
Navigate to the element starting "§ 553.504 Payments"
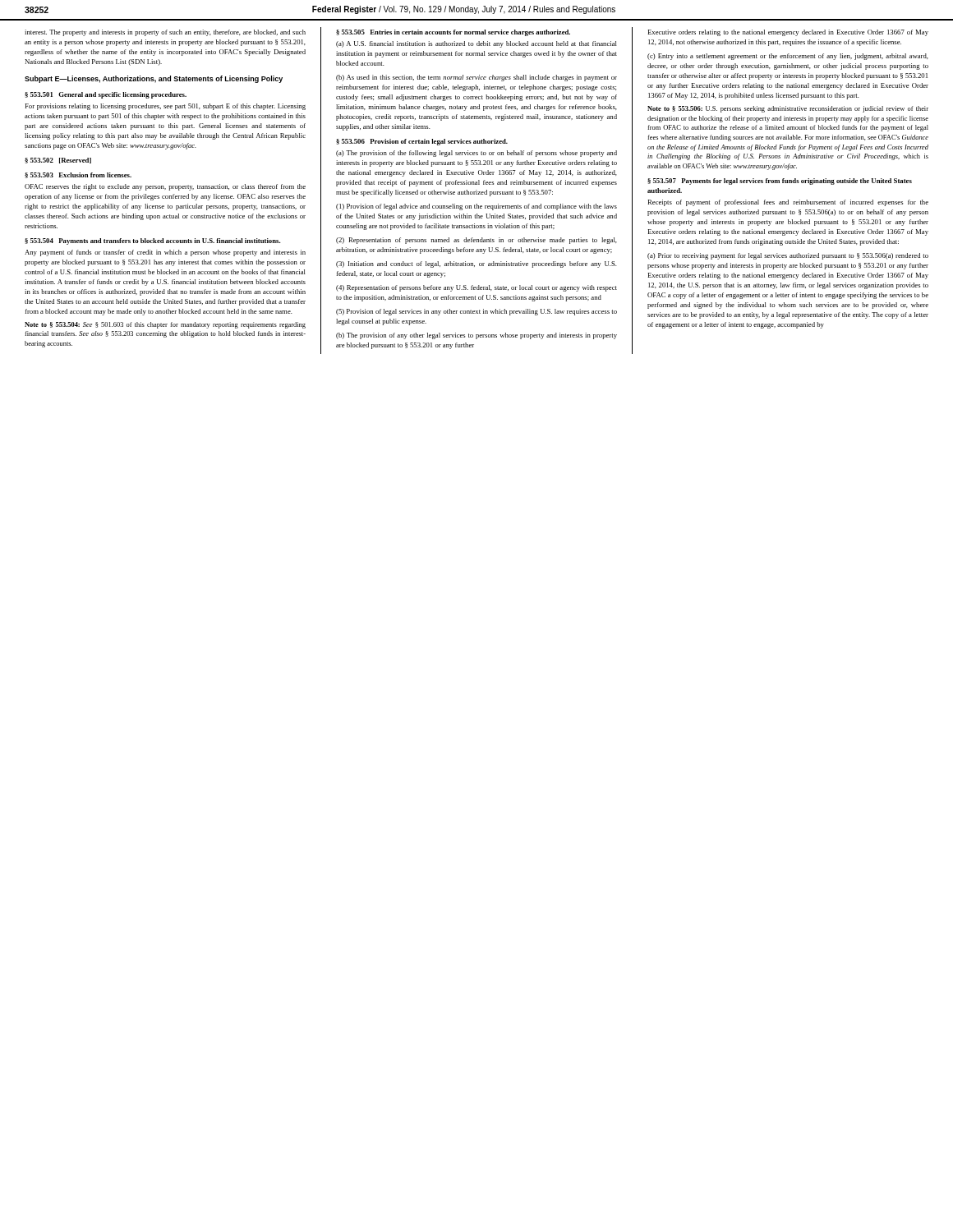153,240
